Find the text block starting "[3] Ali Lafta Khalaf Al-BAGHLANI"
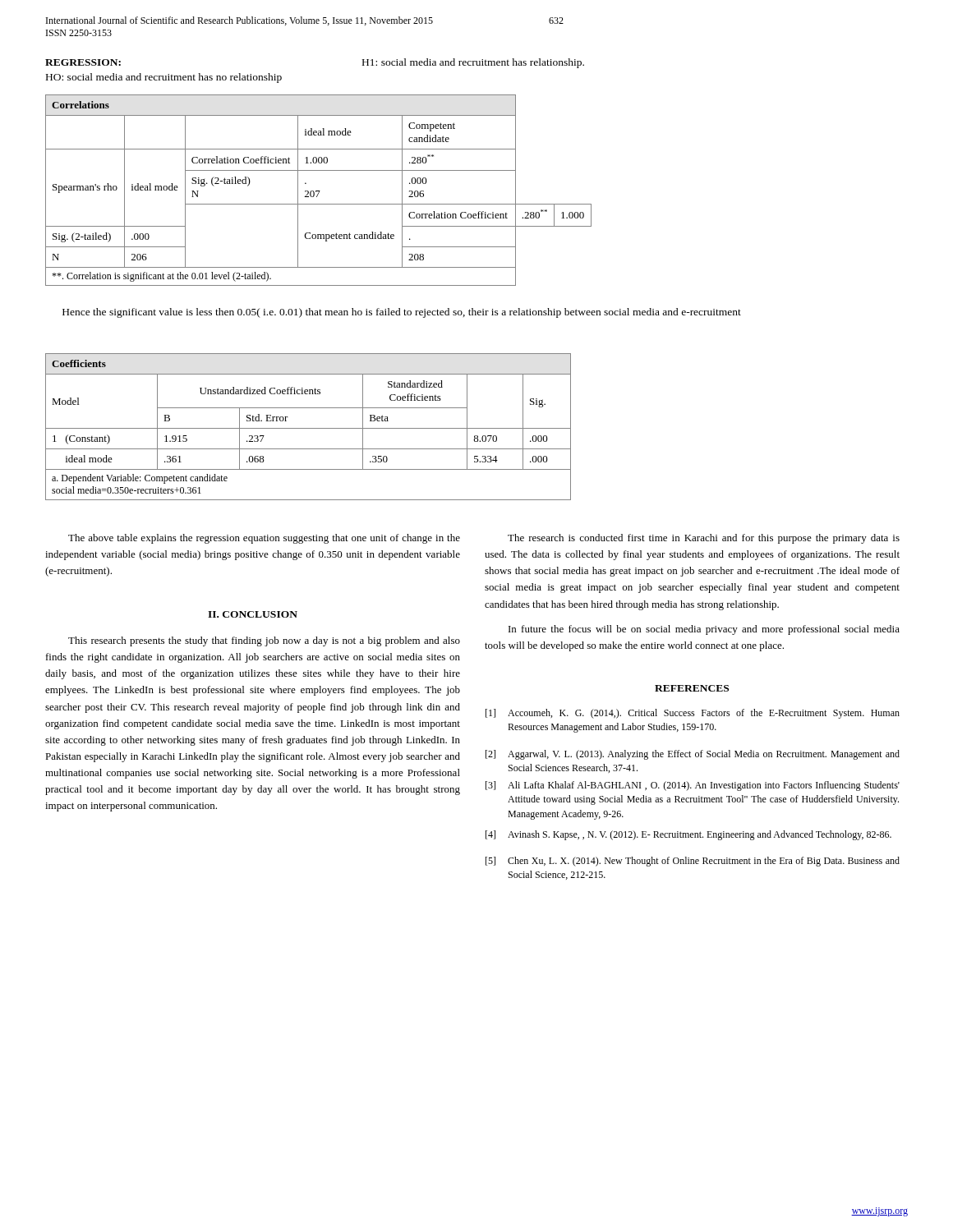The width and height of the screenshot is (953, 1232). coord(692,800)
